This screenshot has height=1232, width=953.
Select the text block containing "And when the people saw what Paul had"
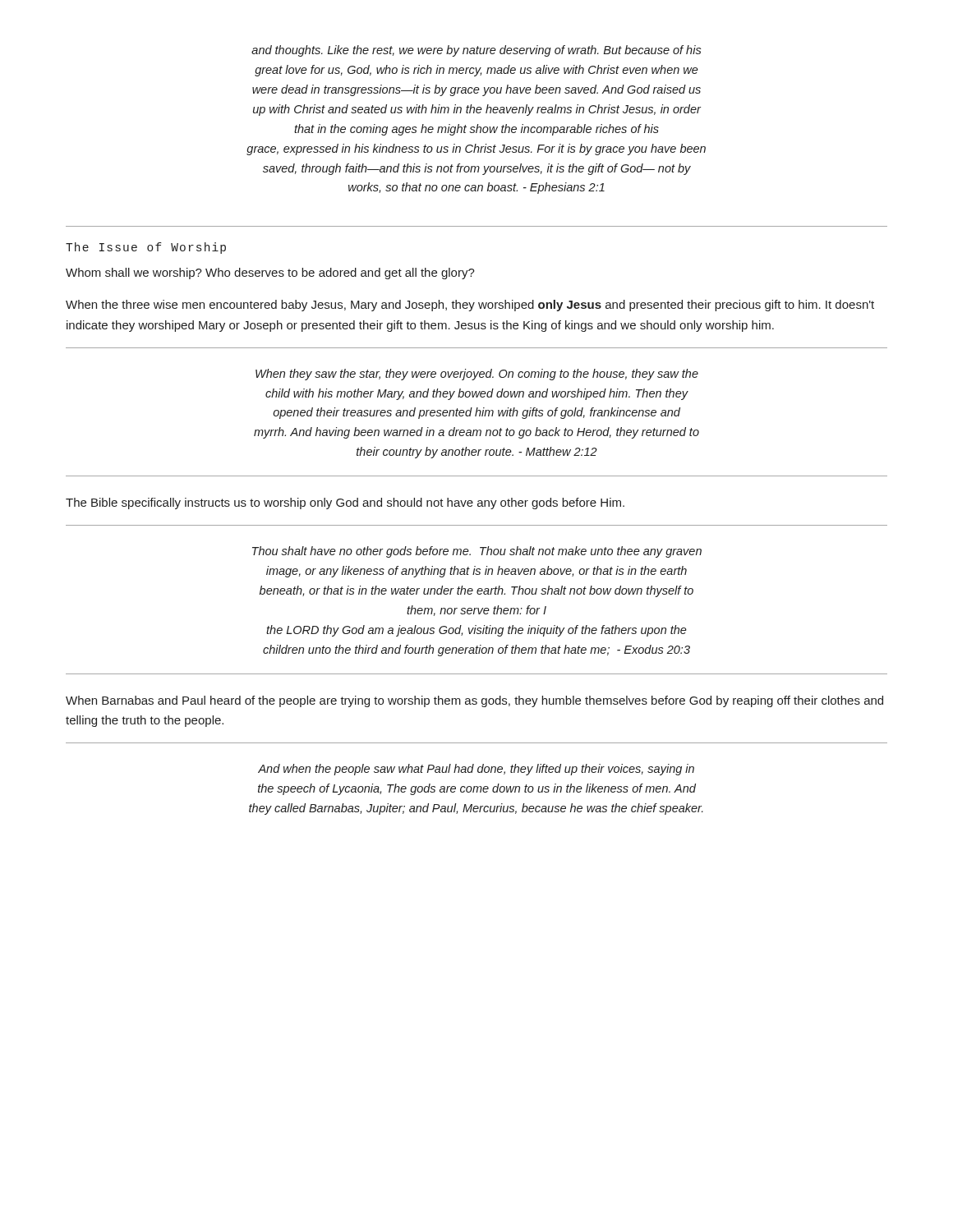(x=476, y=789)
